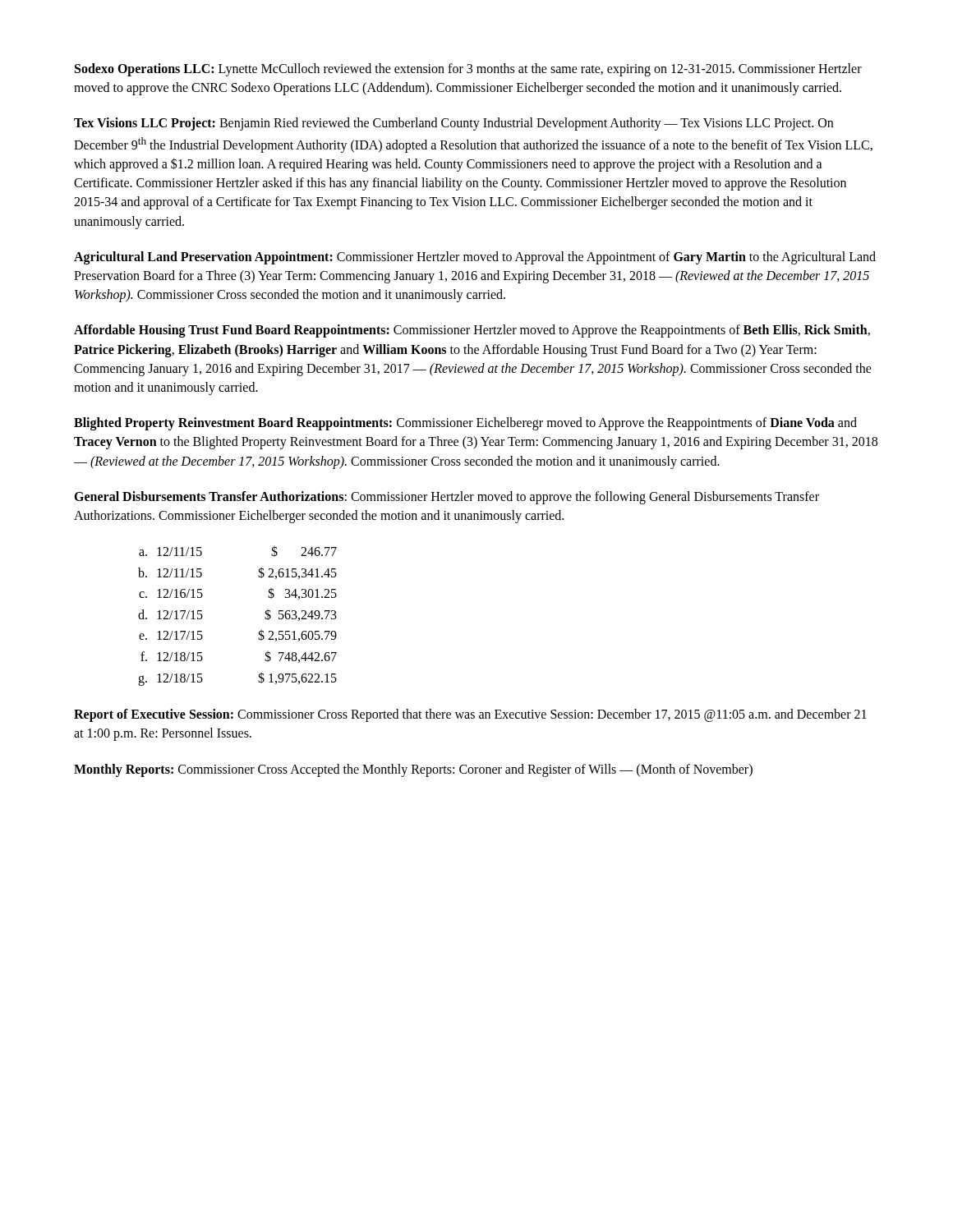Screen dimensions: 1232x953
Task: Find the list item with the text "g. 12/18/15 $ 1,975,622.15"
Action: click(x=171, y=679)
